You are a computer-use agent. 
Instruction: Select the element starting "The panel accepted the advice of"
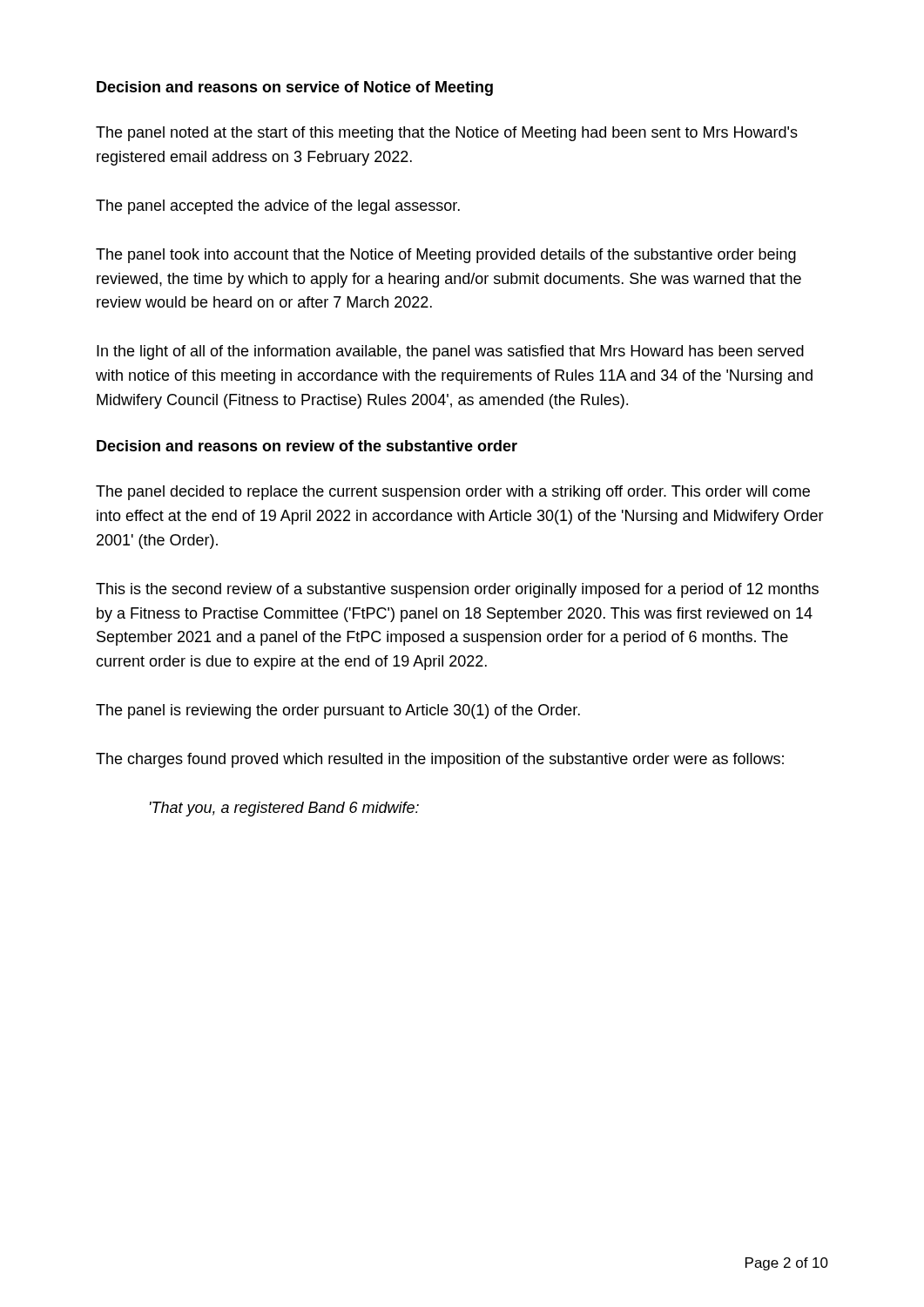[x=278, y=205]
